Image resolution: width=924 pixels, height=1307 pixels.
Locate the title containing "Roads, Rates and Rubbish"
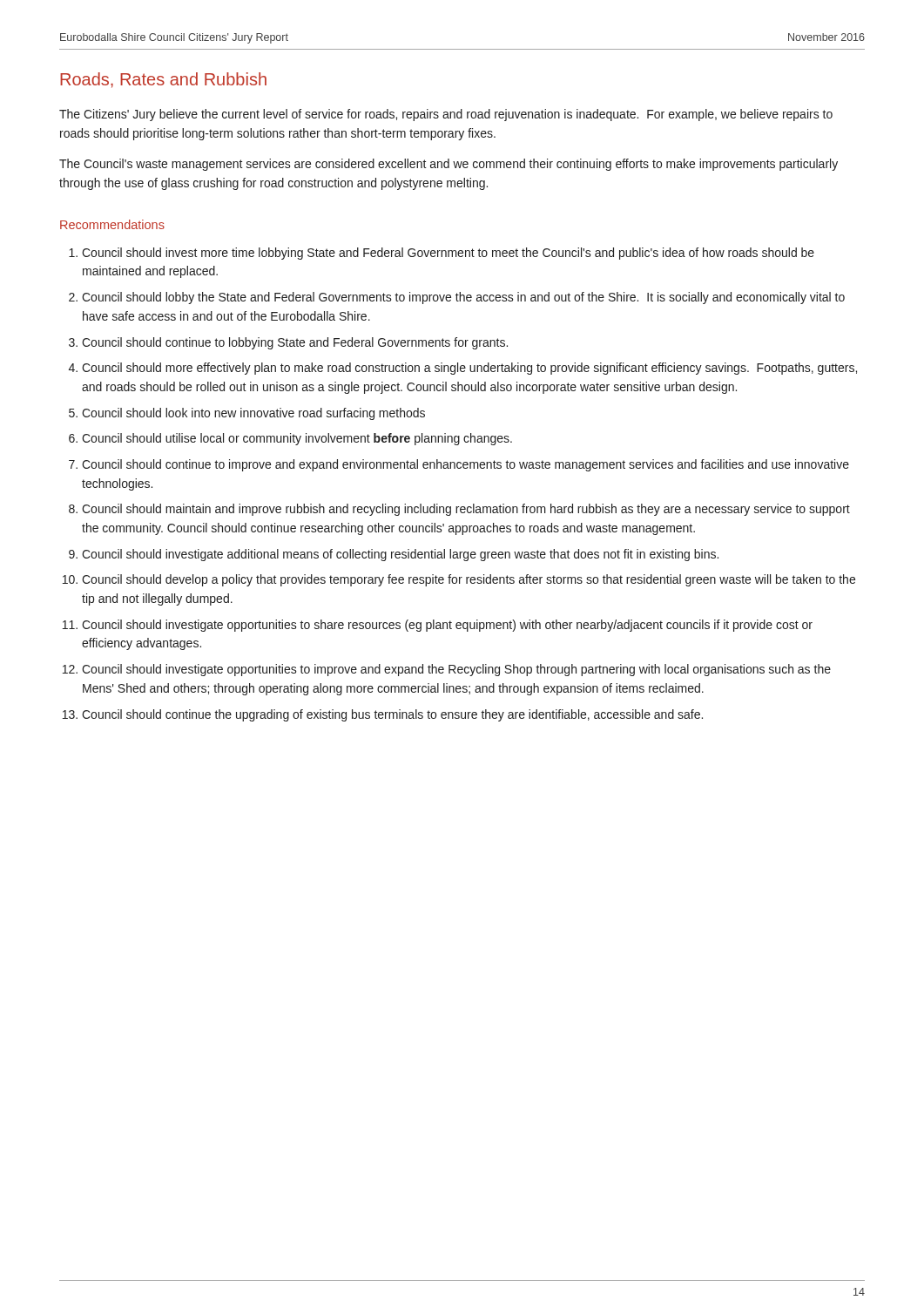163,79
